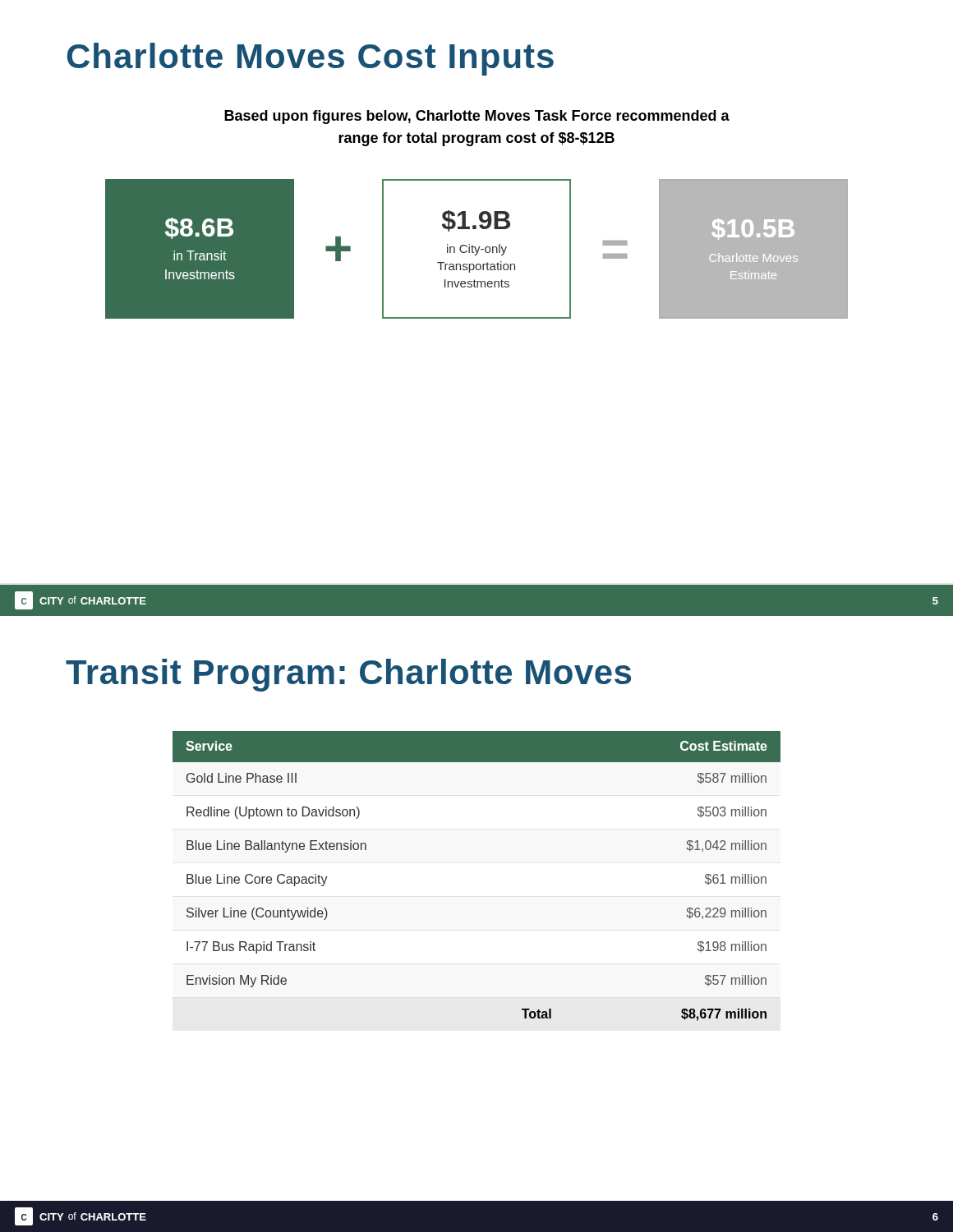The image size is (953, 1232).
Task: Select the table that reads "Cost Estimate"
Action: coord(476,881)
